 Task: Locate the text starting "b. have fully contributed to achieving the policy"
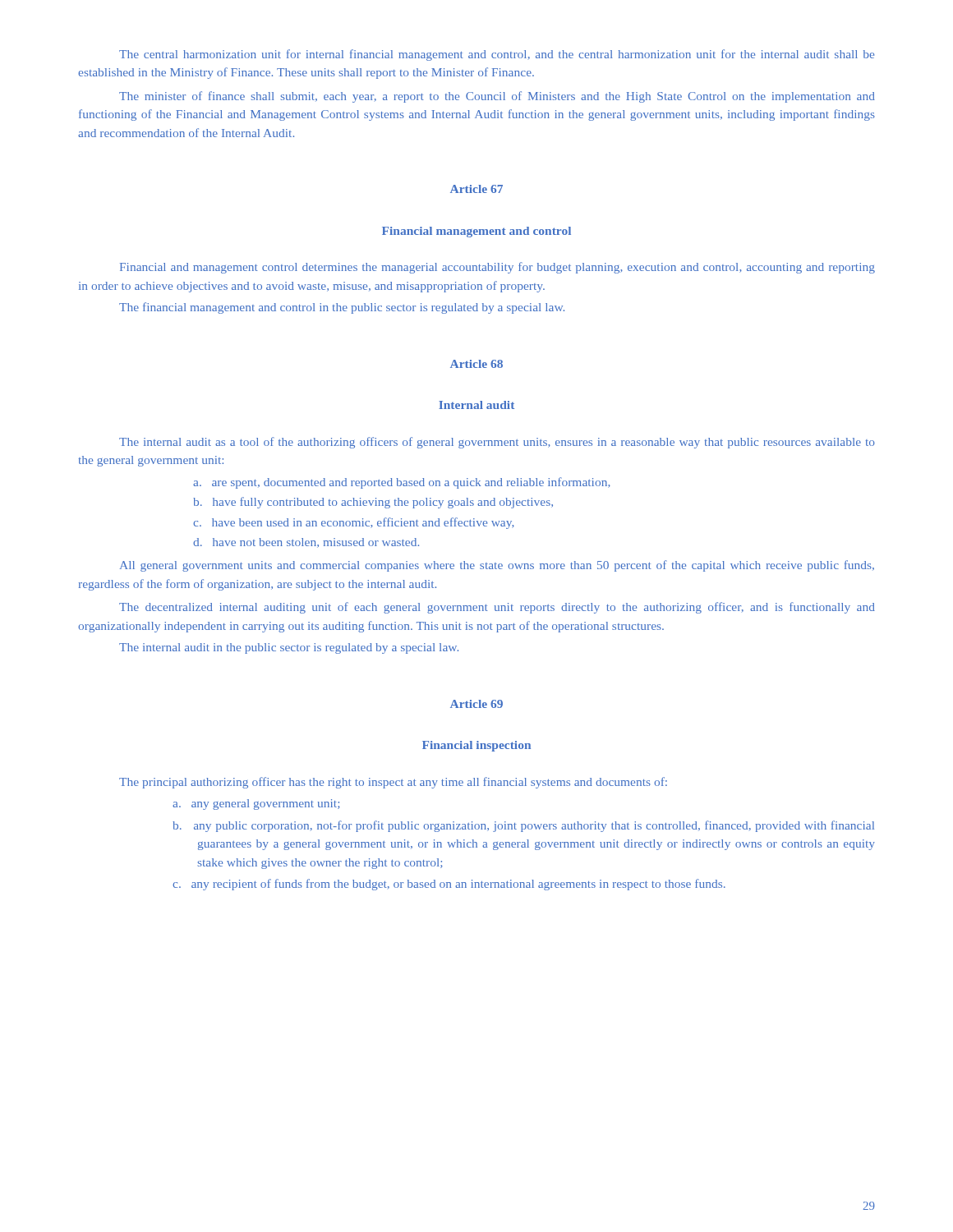pyautogui.click(x=373, y=501)
